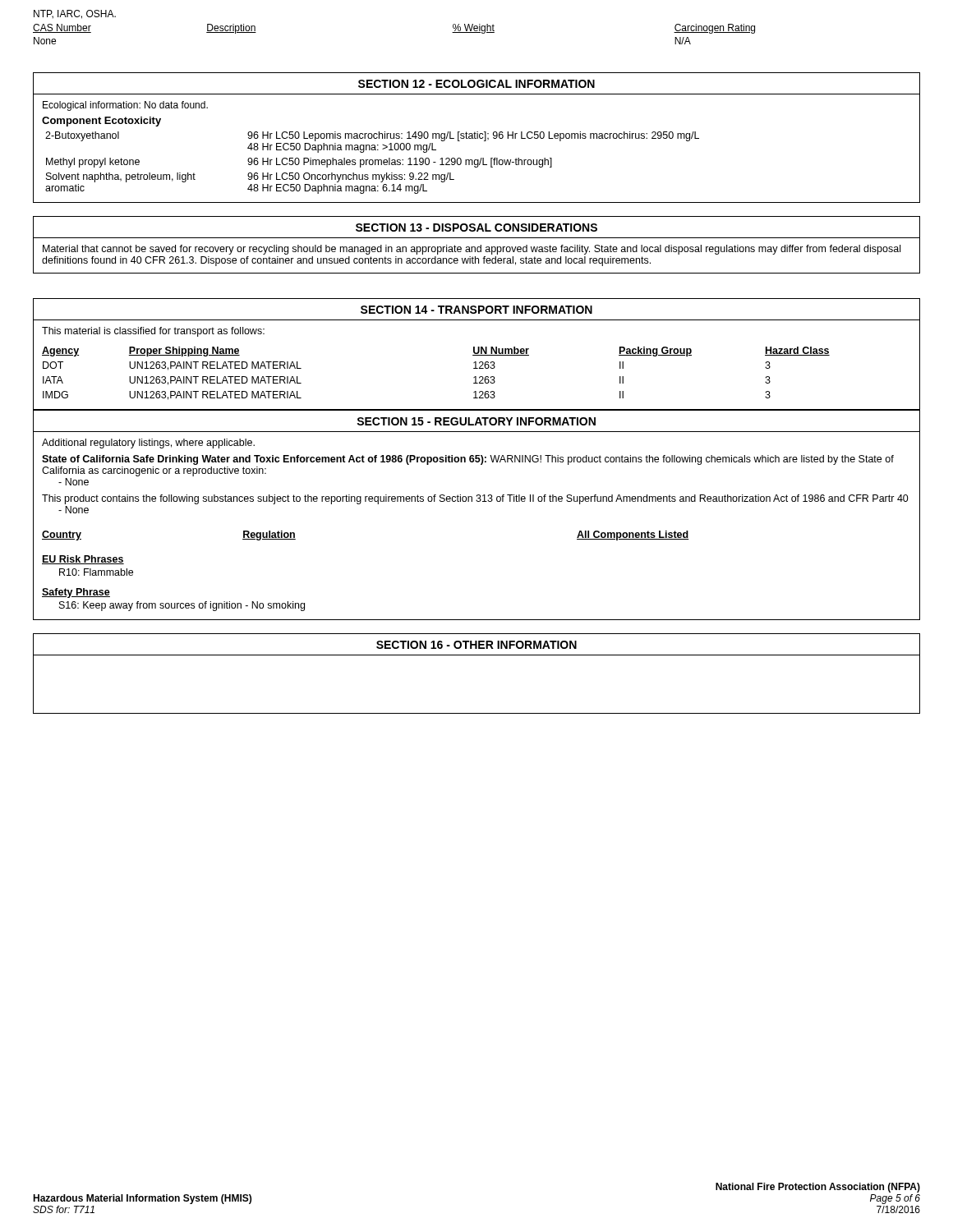Find the block starting "Component Ecotoxicity"
Viewport: 953px width, 1232px height.
pyautogui.click(x=102, y=120)
